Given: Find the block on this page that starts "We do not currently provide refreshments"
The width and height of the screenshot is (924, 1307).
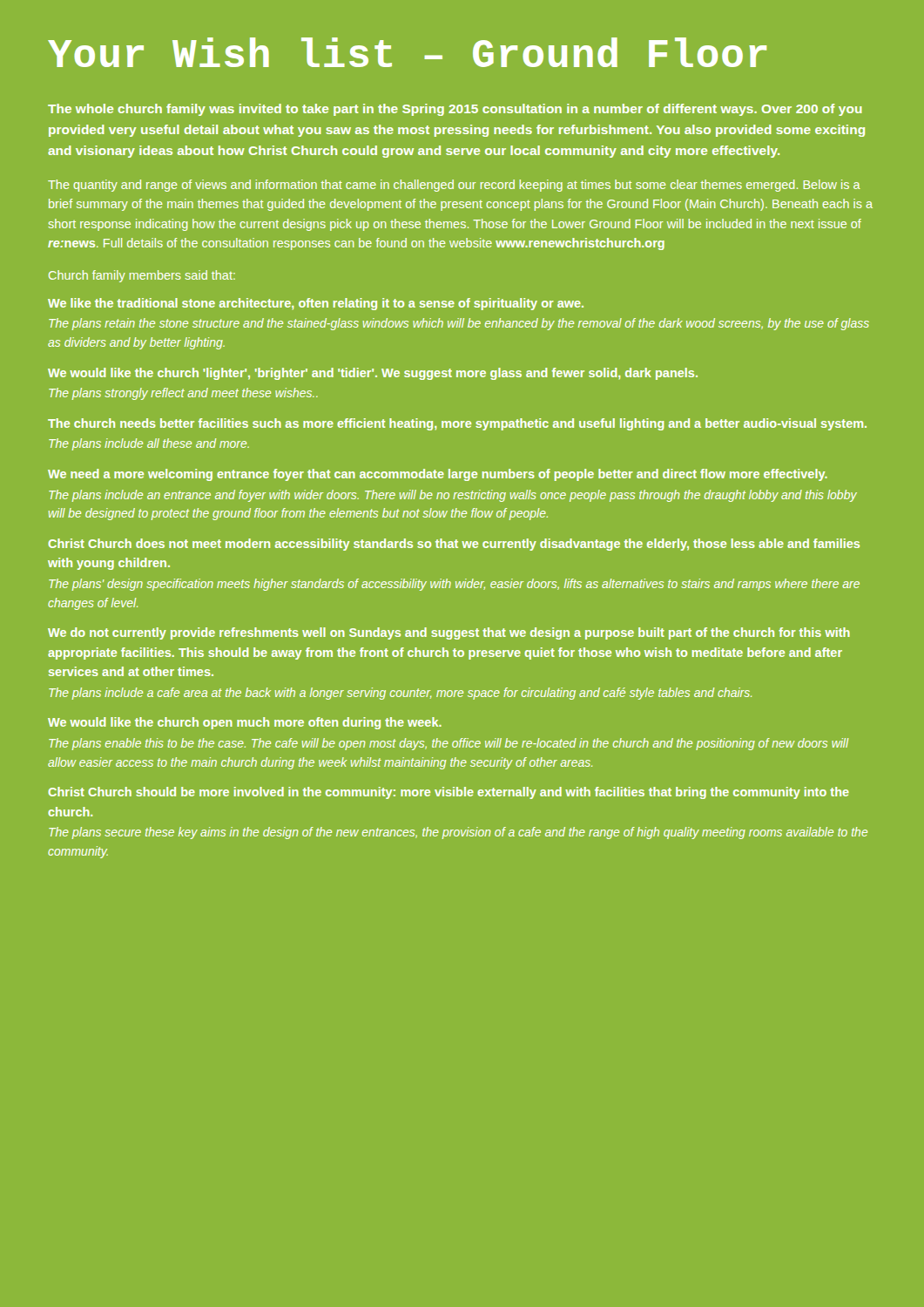Looking at the screenshot, I should click(x=462, y=663).
